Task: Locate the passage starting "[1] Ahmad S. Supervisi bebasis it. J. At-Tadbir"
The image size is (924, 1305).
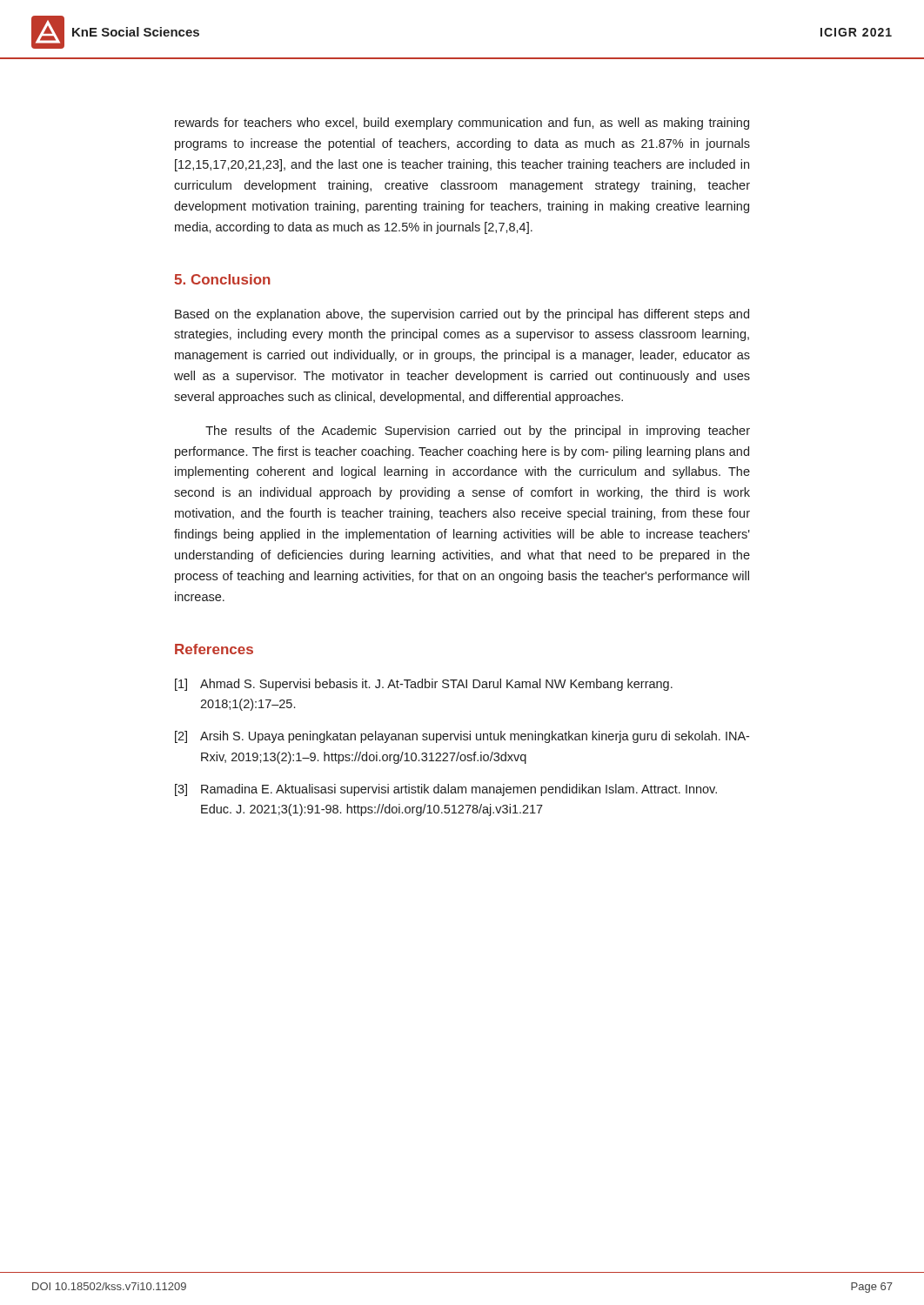Action: (462, 694)
